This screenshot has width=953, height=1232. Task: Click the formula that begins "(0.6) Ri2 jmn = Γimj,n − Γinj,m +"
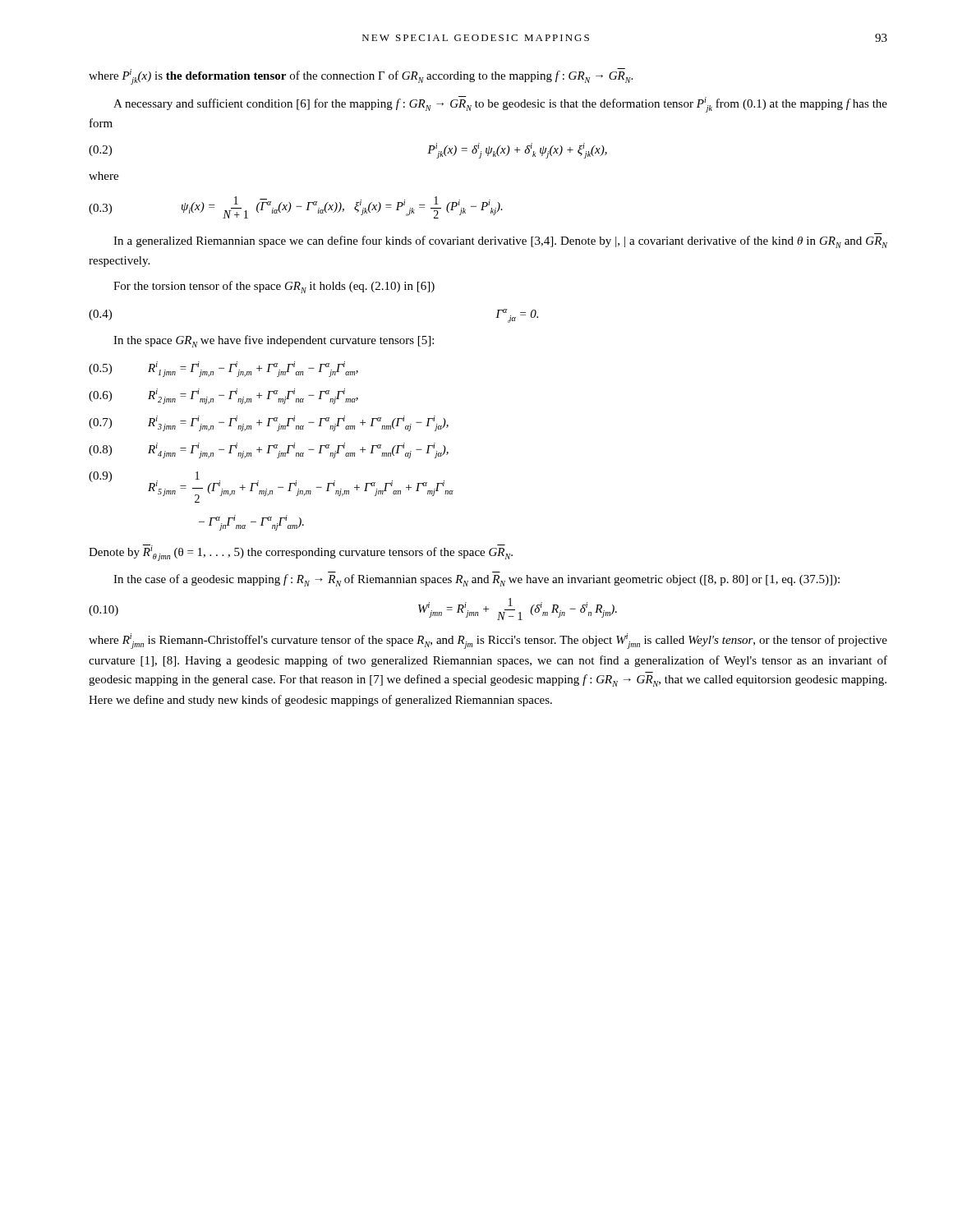pos(223,396)
